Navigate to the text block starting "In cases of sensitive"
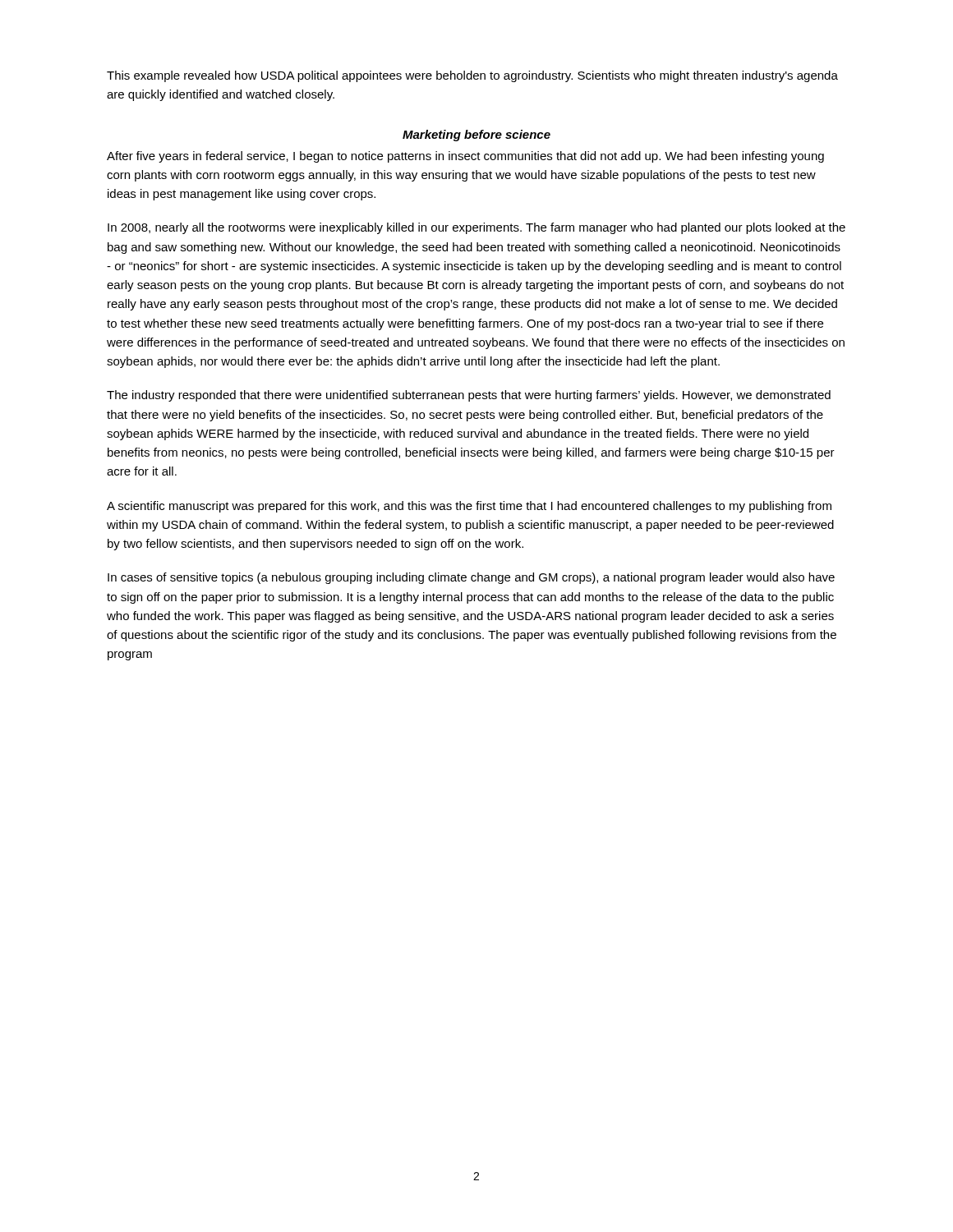This screenshot has height=1232, width=953. (x=472, y=615)
